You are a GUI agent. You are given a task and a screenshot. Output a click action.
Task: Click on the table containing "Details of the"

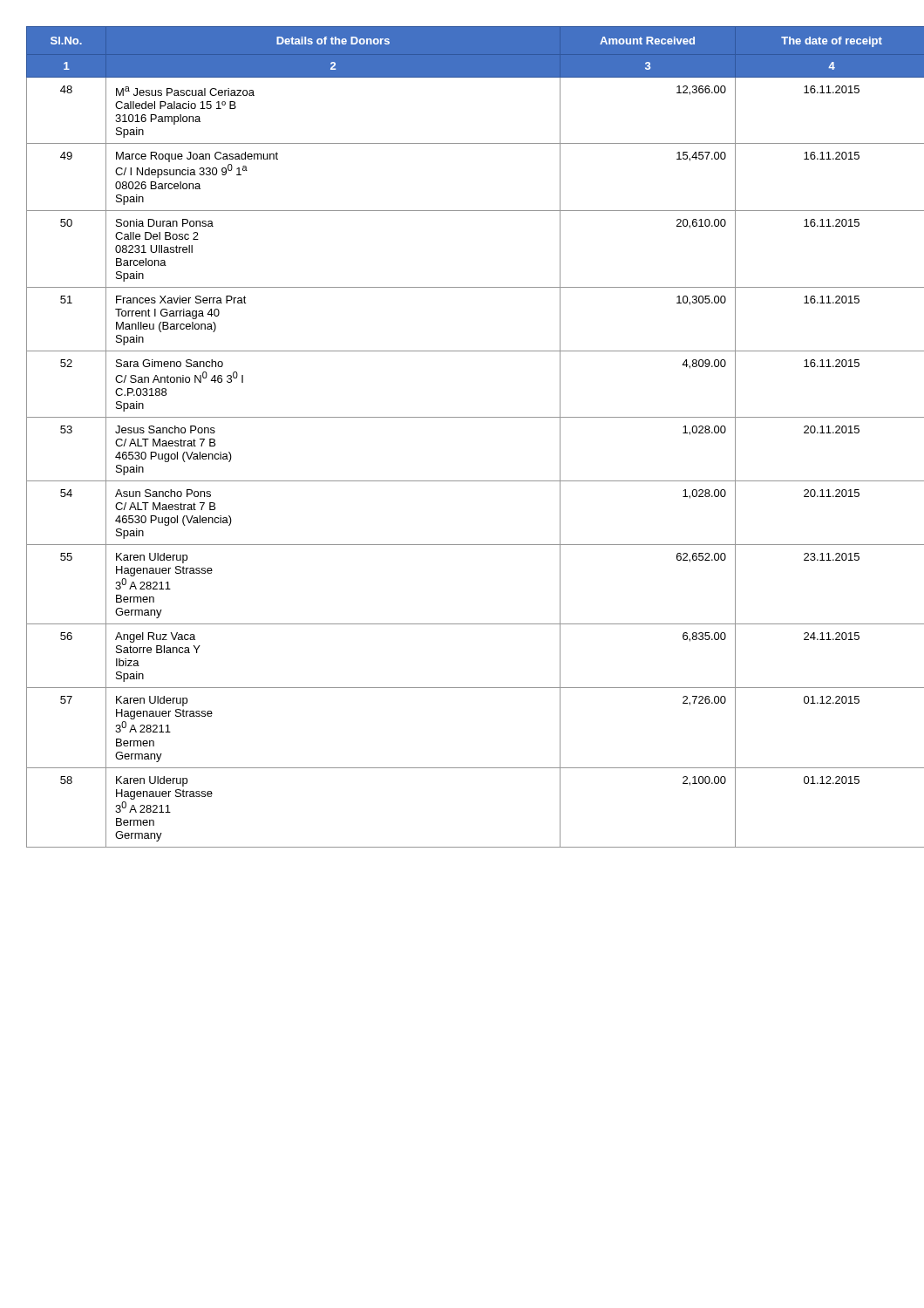click(462, 437)
